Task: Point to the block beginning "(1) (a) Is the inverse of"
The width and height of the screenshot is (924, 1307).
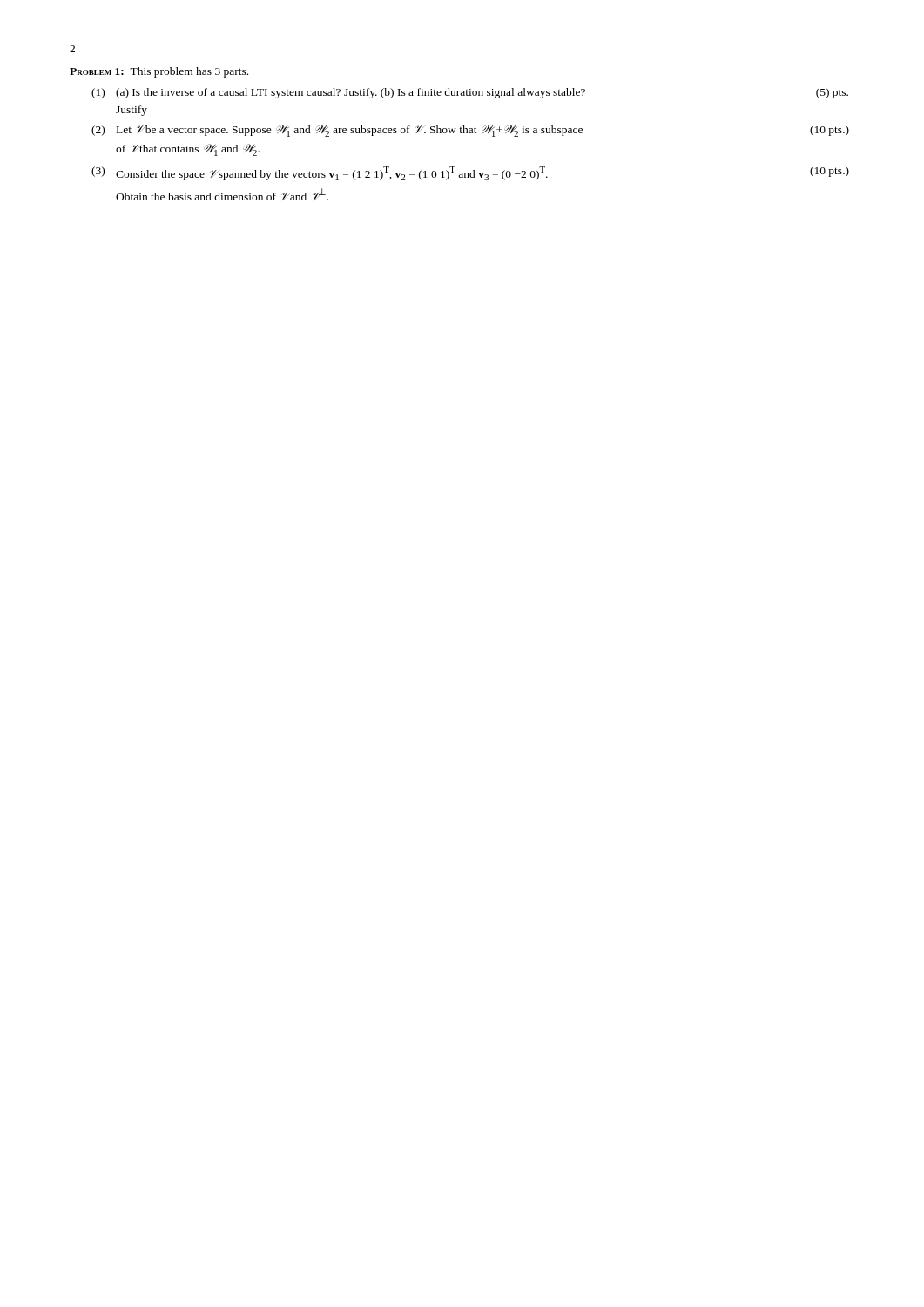Action: (470, 101)
